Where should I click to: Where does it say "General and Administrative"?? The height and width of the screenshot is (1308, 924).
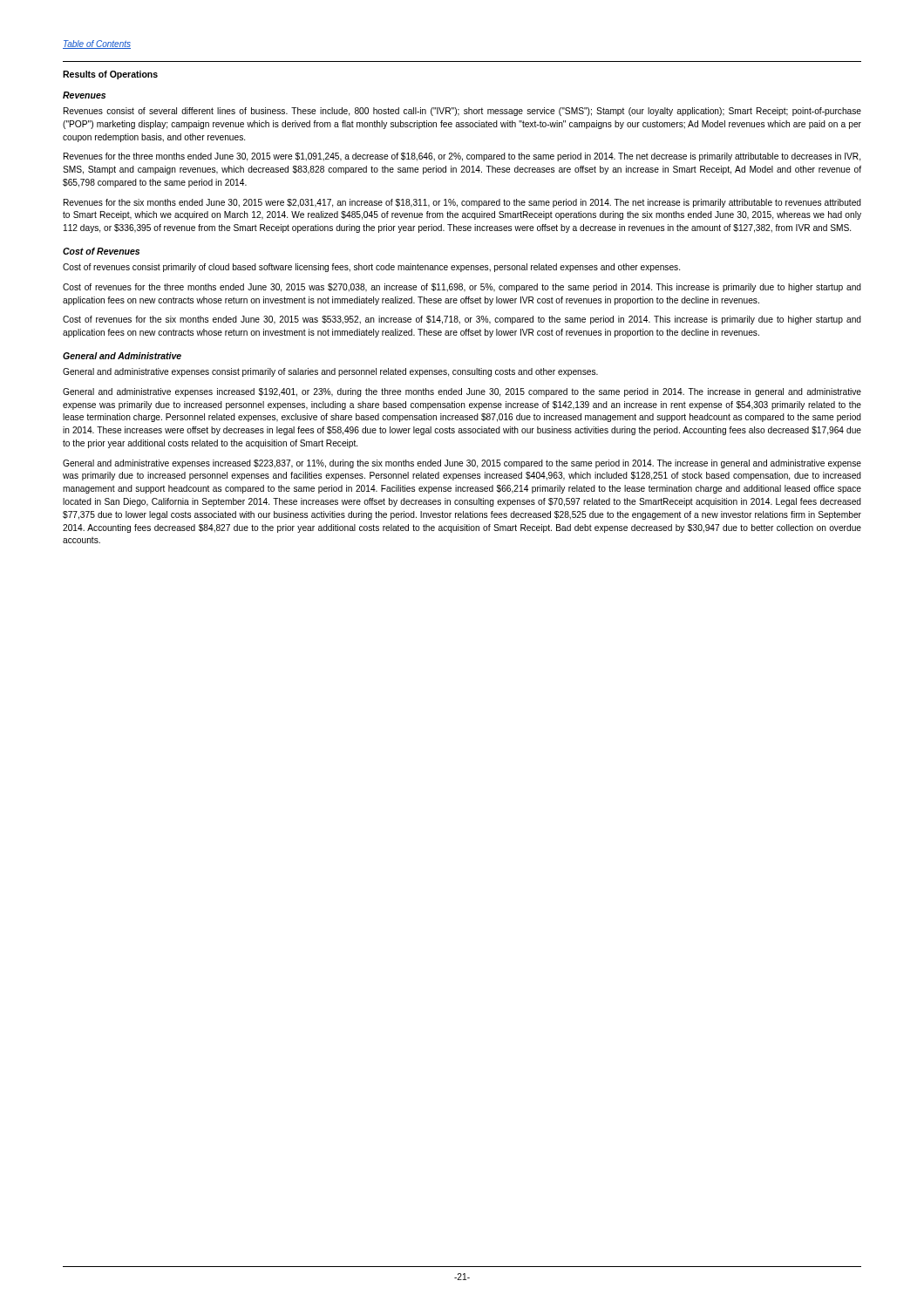(x=122, y=356)
